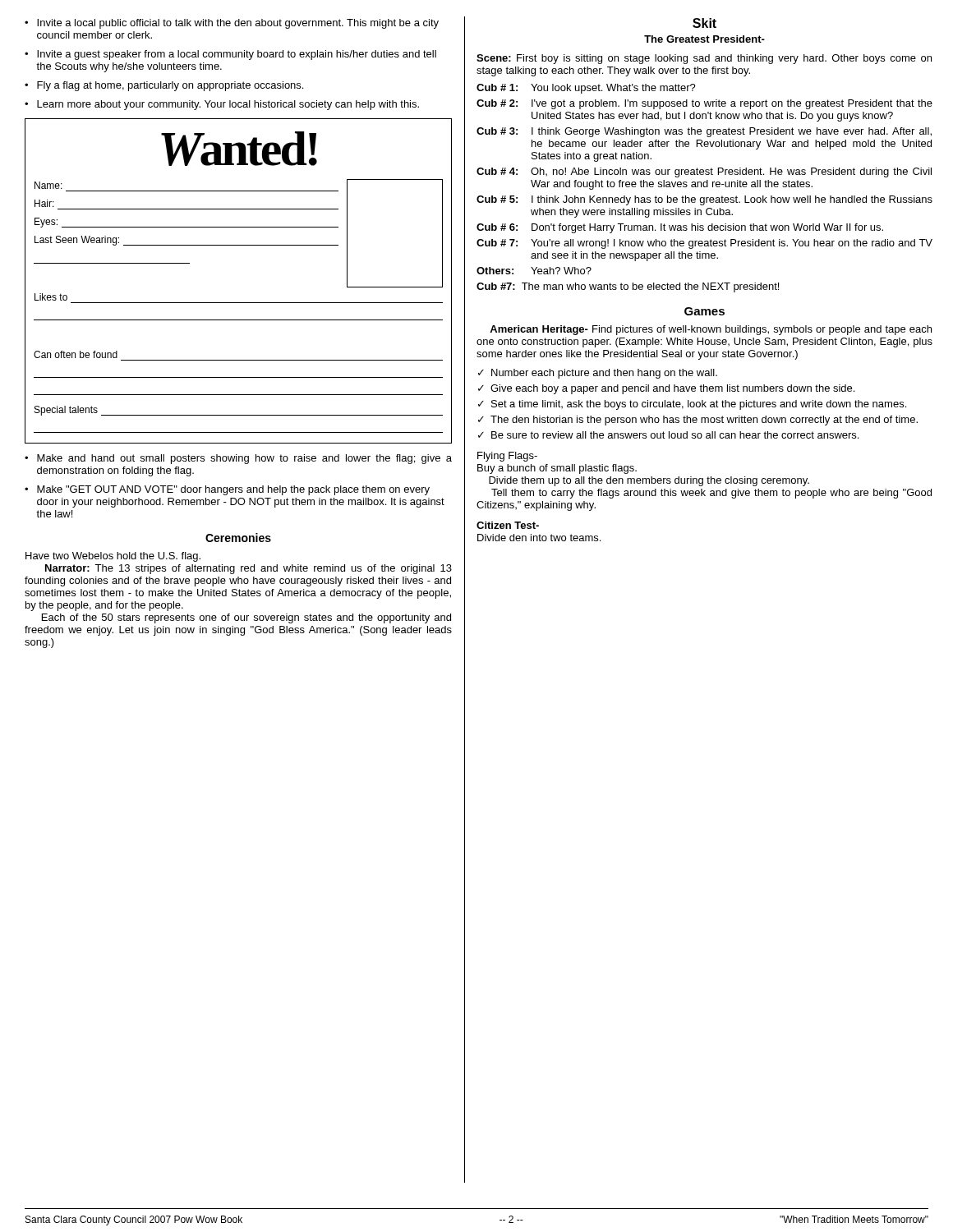Viewport: 953px width, 1232px height.
Task: Find the illustration
Action: tap(238, 281)
